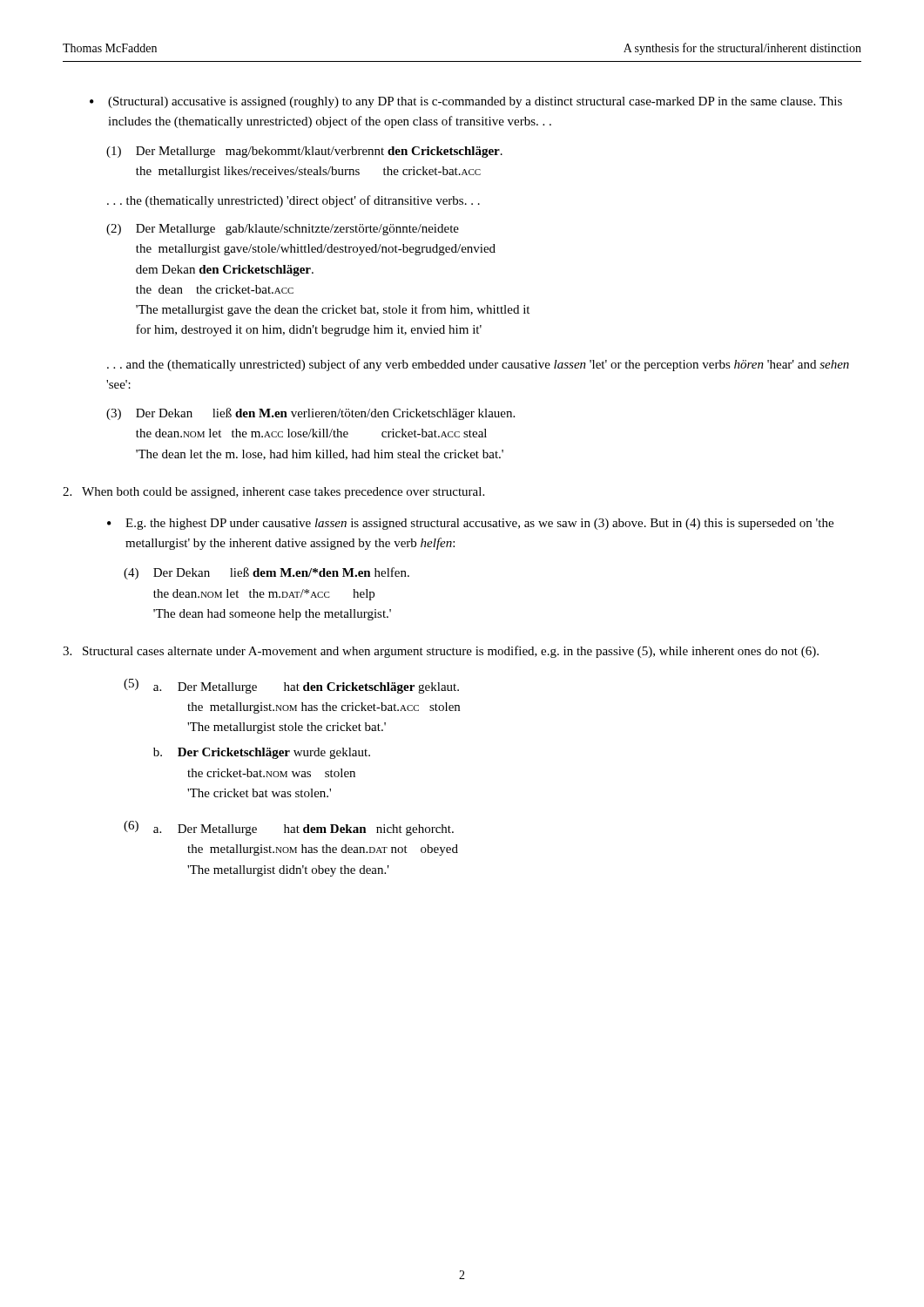Locate the text block containing ". . . and the"
Image resolution: width=924 pixels, height=1307 pixels.
pyautogui.click(x=478, y=374)
